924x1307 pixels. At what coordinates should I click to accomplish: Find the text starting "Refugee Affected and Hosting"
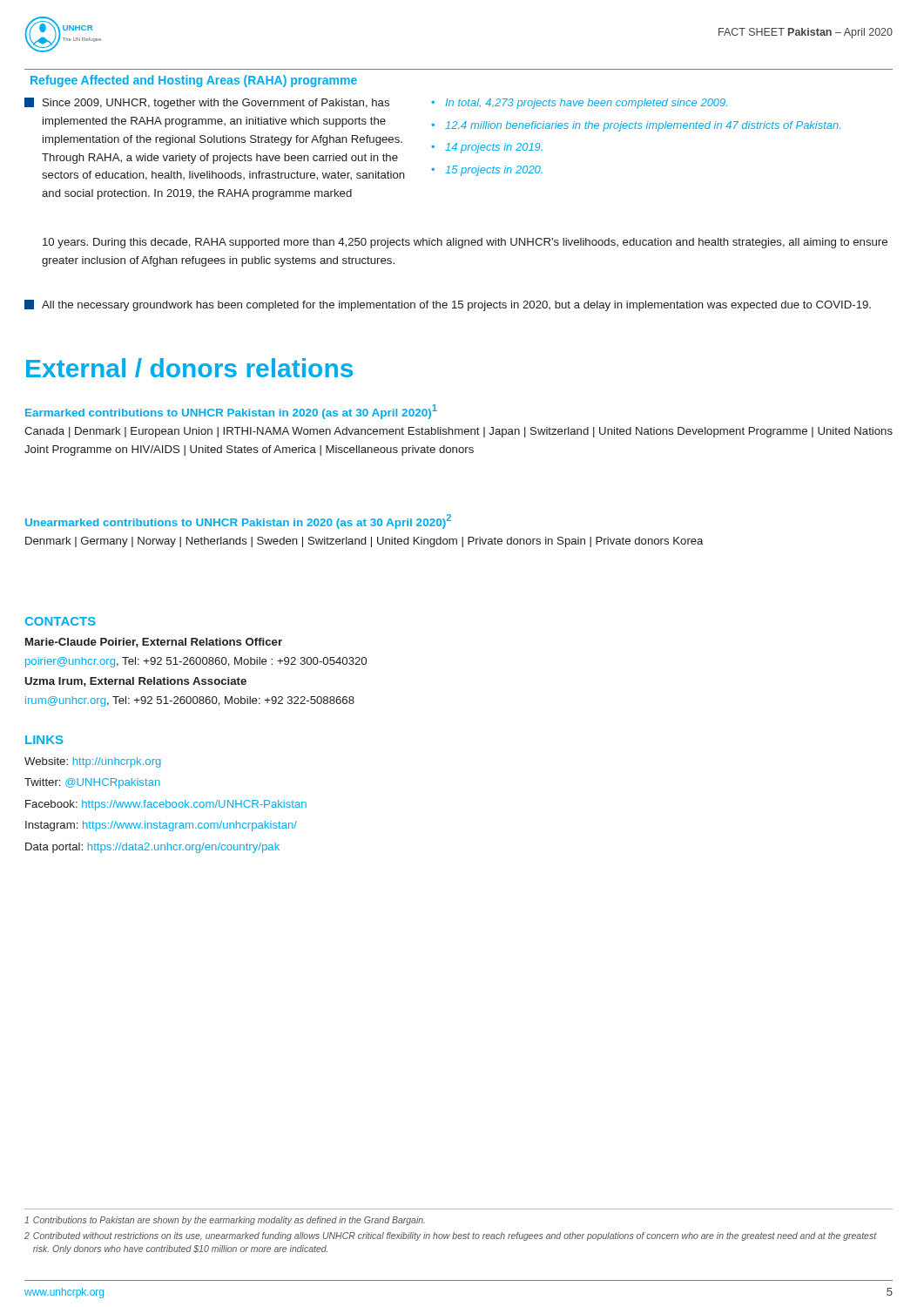tap(193, 80)
